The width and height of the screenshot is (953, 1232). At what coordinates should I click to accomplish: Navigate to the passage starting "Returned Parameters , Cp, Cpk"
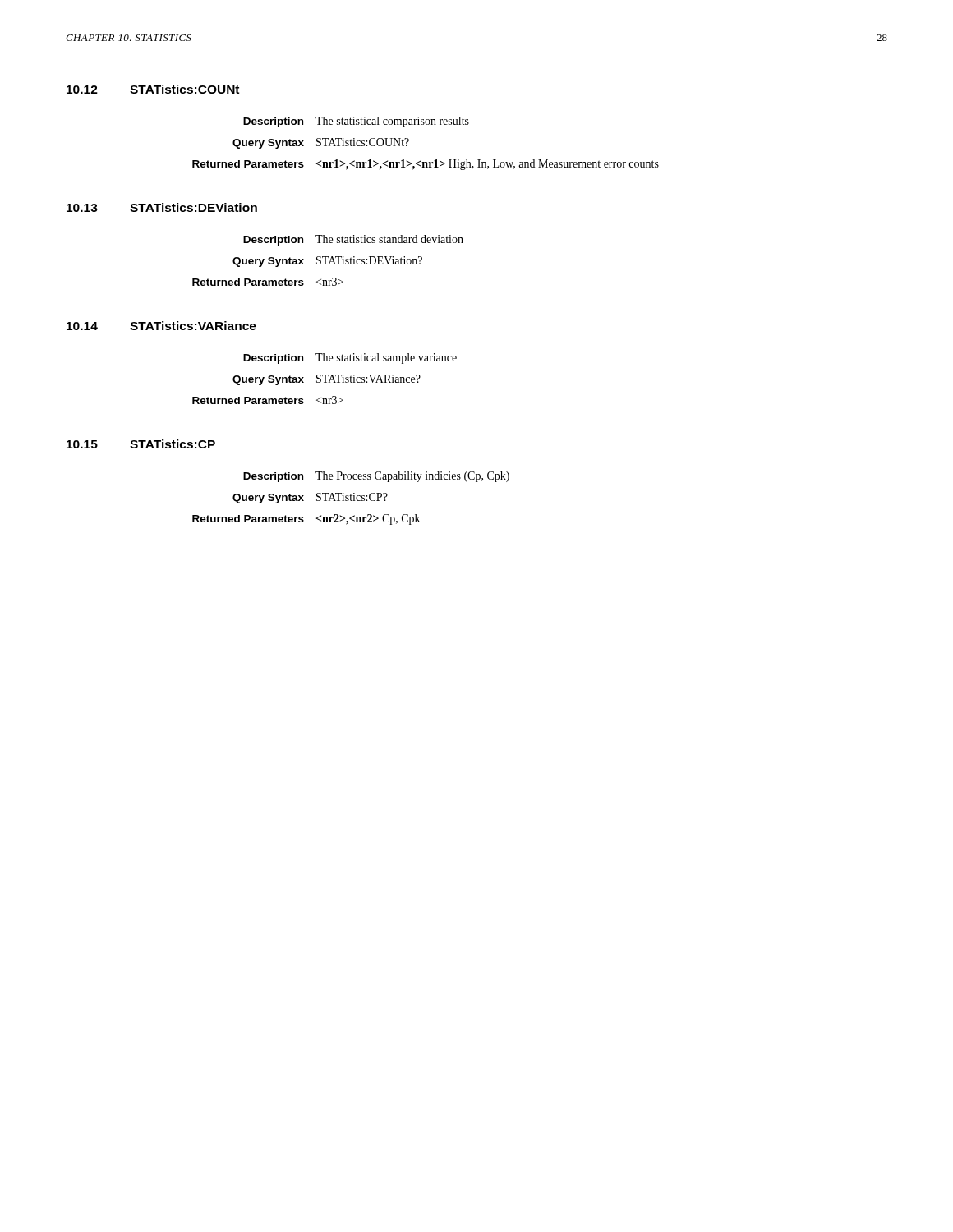pyautogui.click(x=243, y=519)
